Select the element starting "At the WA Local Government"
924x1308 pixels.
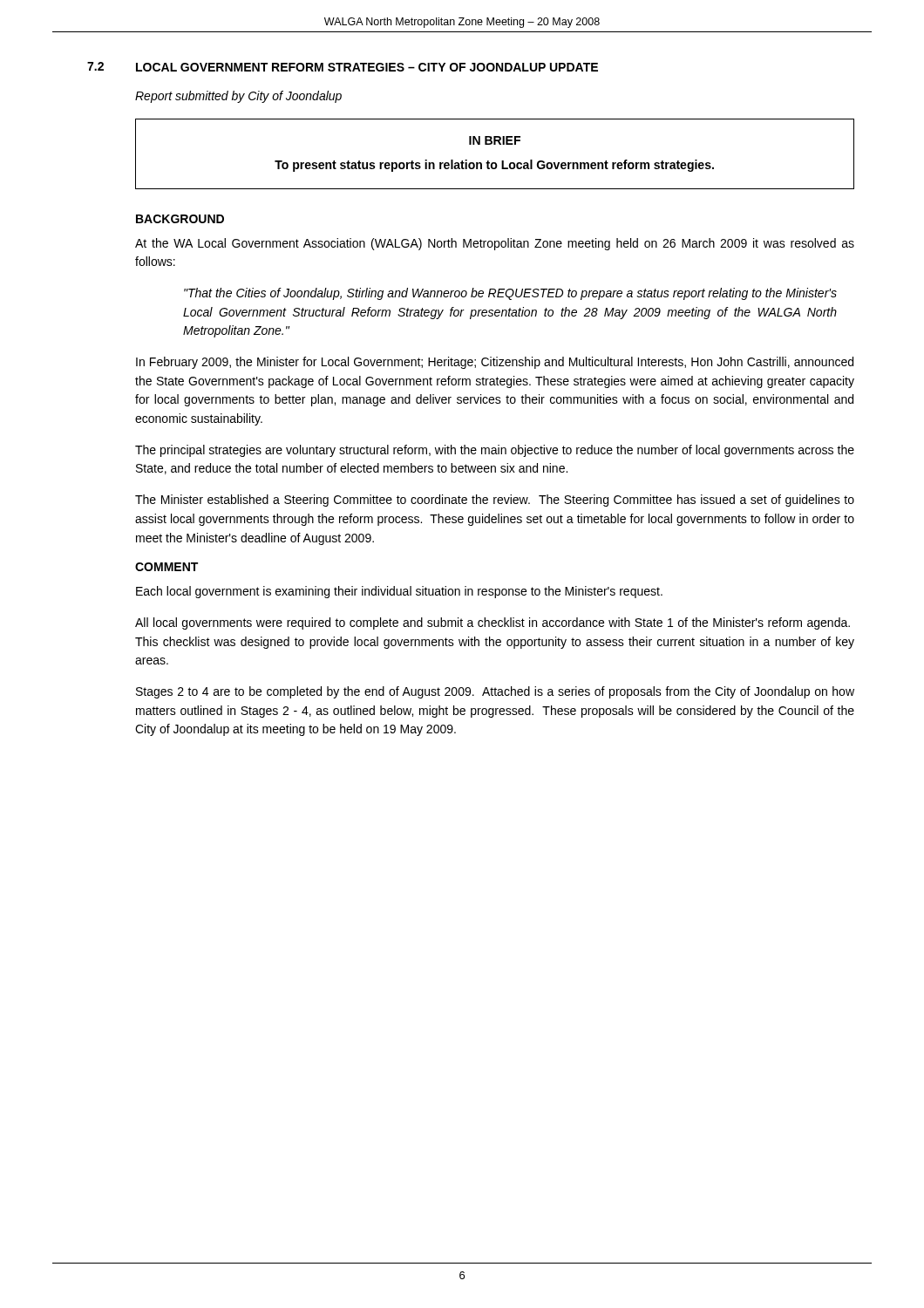click(495, 252)
